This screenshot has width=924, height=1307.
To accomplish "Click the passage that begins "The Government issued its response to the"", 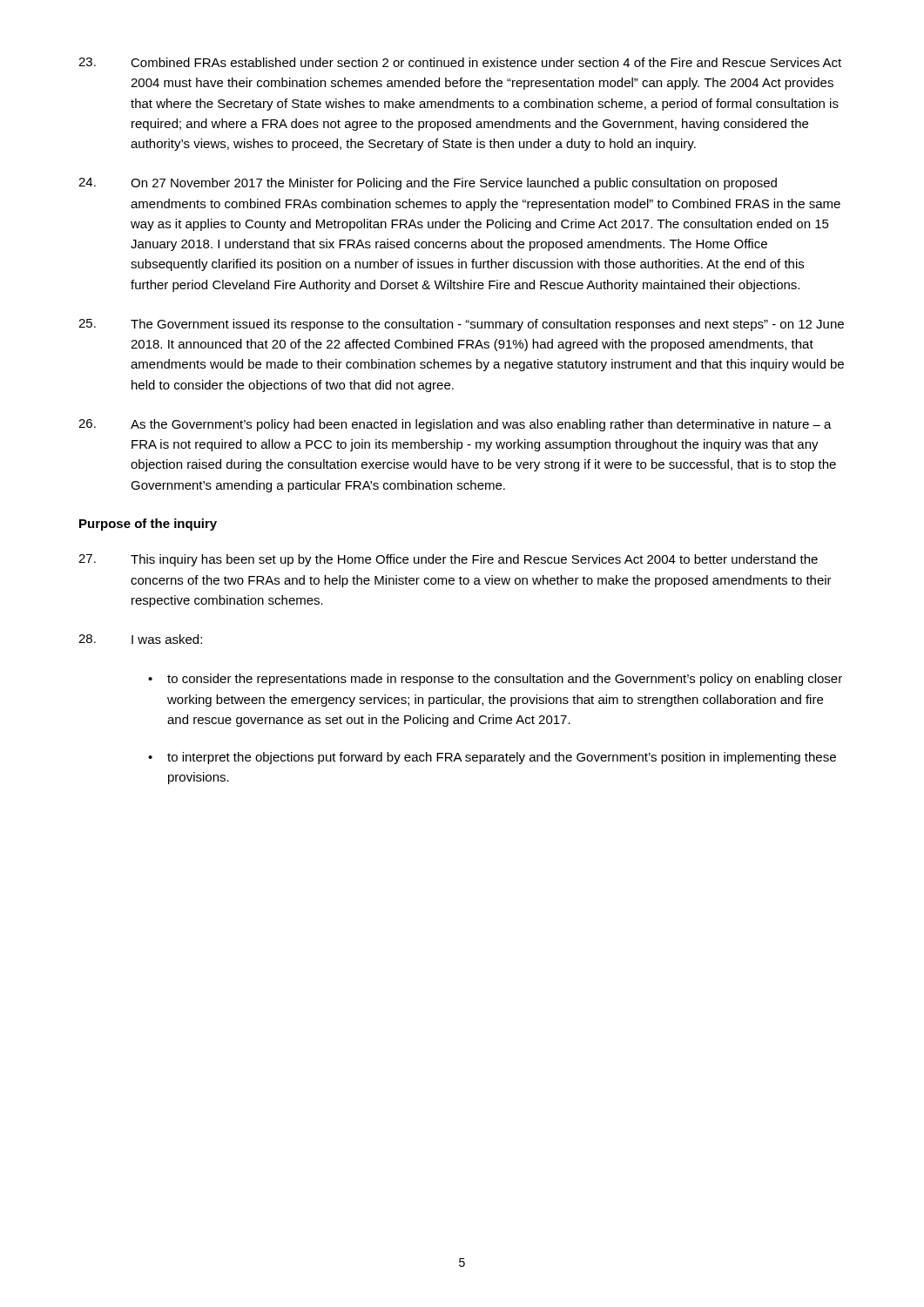I will point(462,354).
